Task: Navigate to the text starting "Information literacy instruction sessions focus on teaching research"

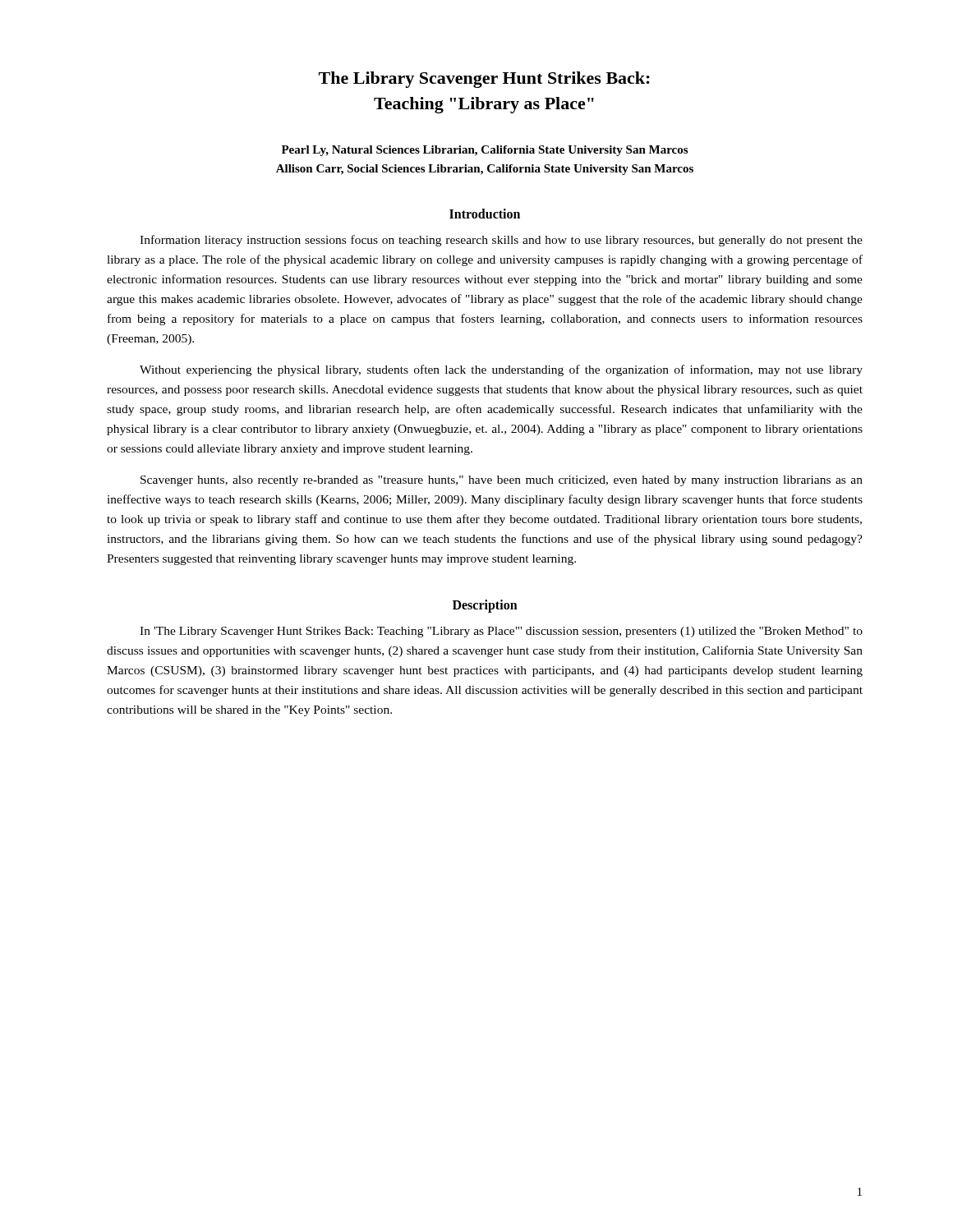Action: [x=485, y=399]
